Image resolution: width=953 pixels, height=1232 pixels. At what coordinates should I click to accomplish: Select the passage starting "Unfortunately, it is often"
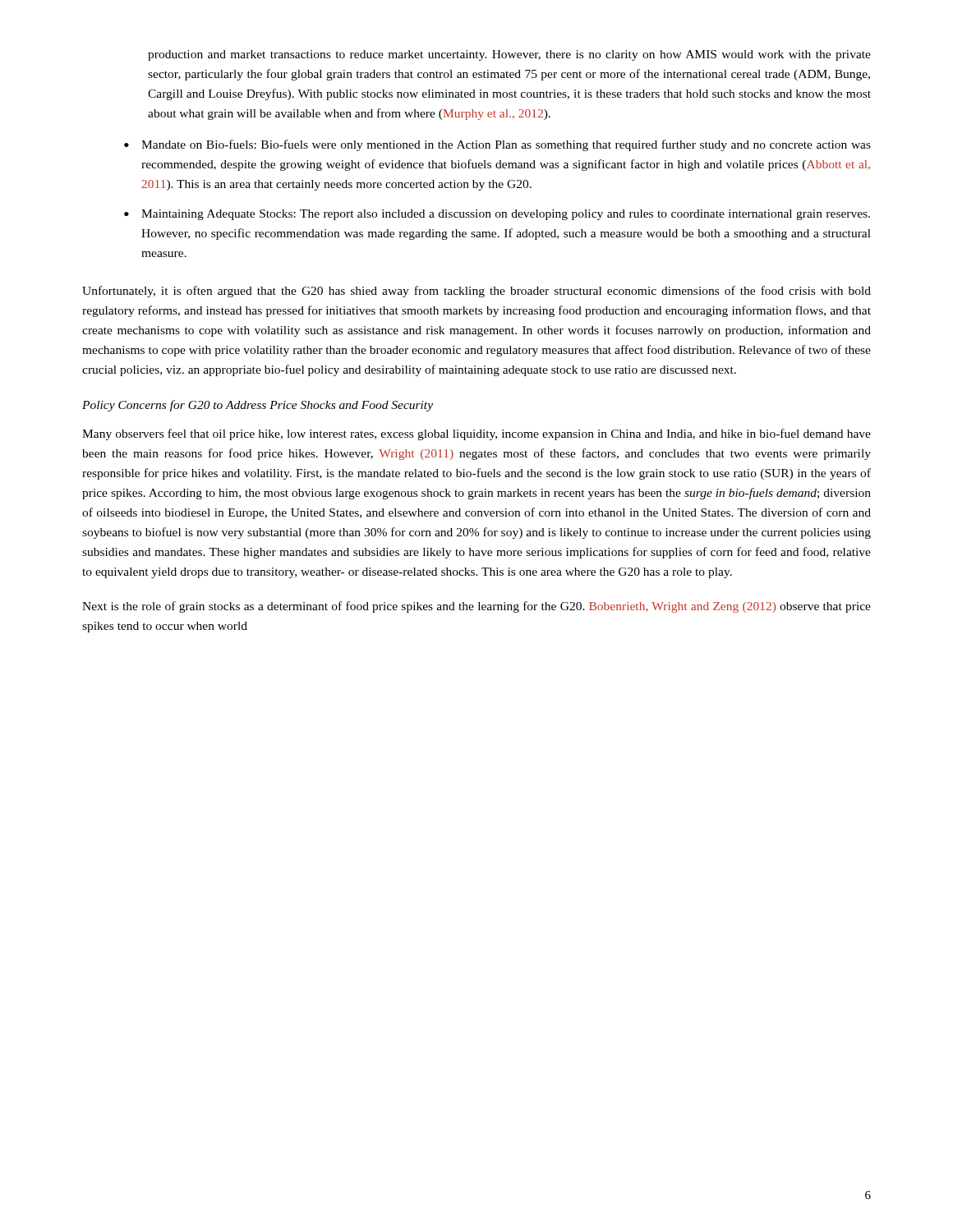click(x=476, y=330)
